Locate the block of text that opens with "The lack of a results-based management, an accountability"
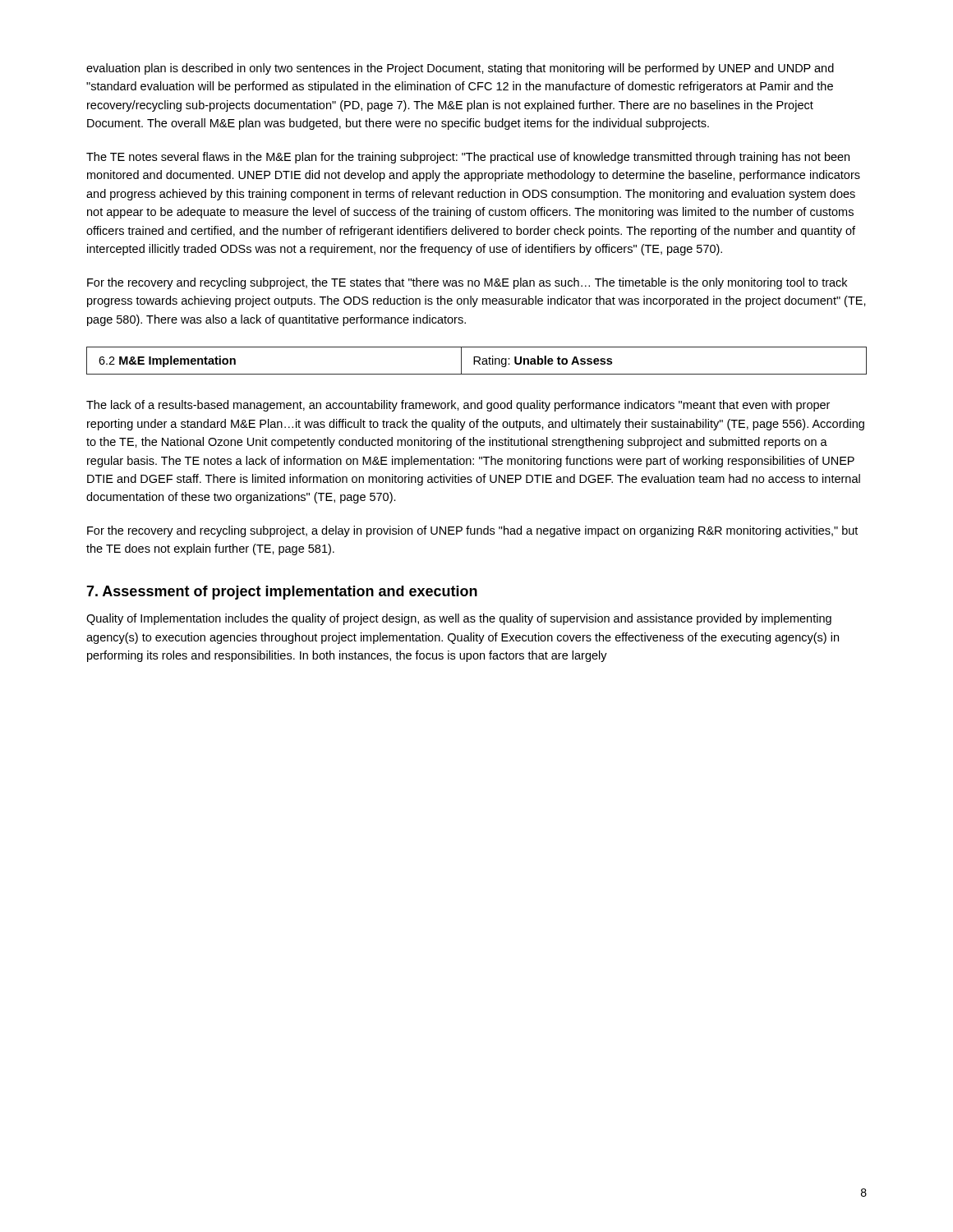 [x=476, y=451]
